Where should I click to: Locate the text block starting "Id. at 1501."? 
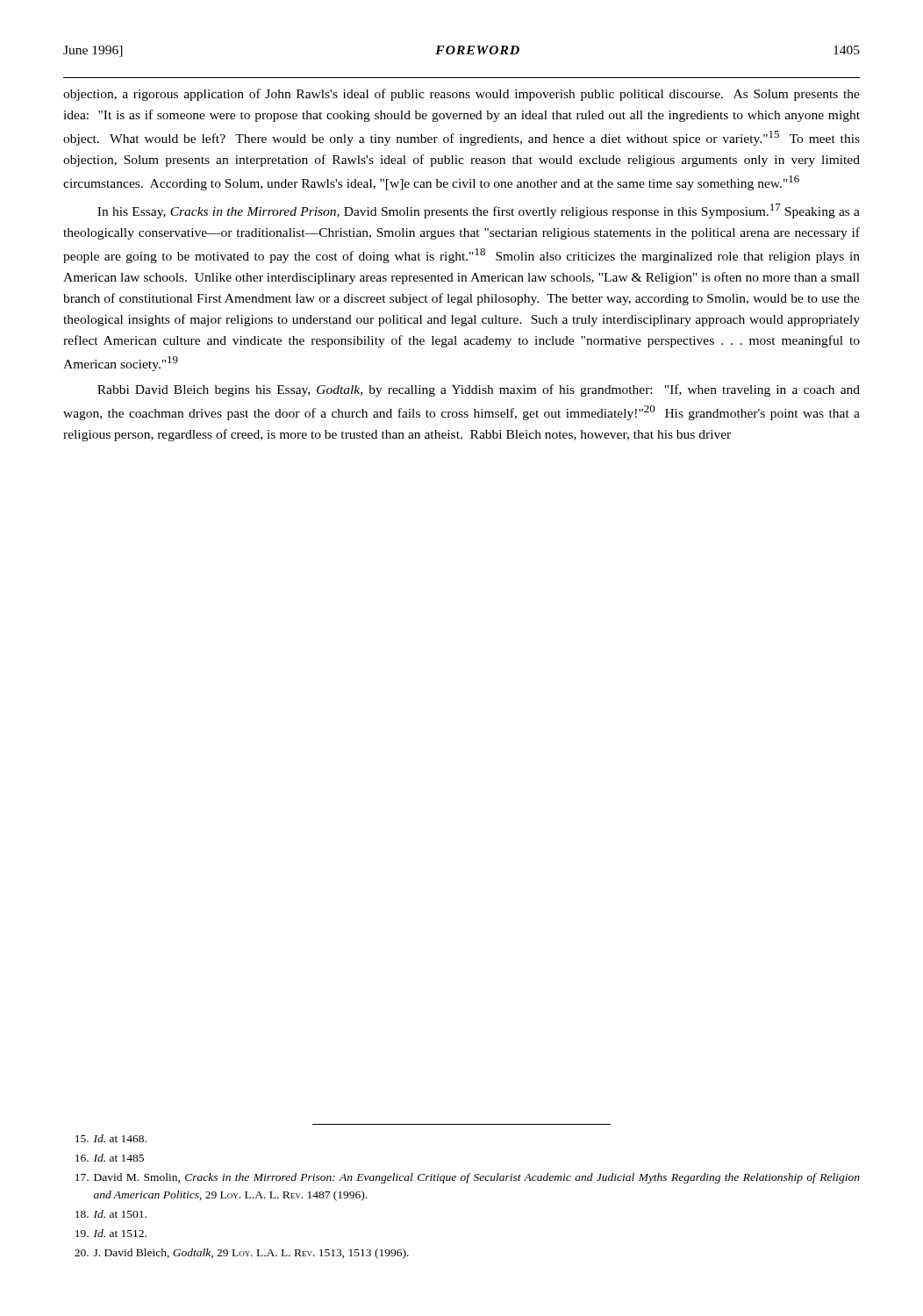111,1214
